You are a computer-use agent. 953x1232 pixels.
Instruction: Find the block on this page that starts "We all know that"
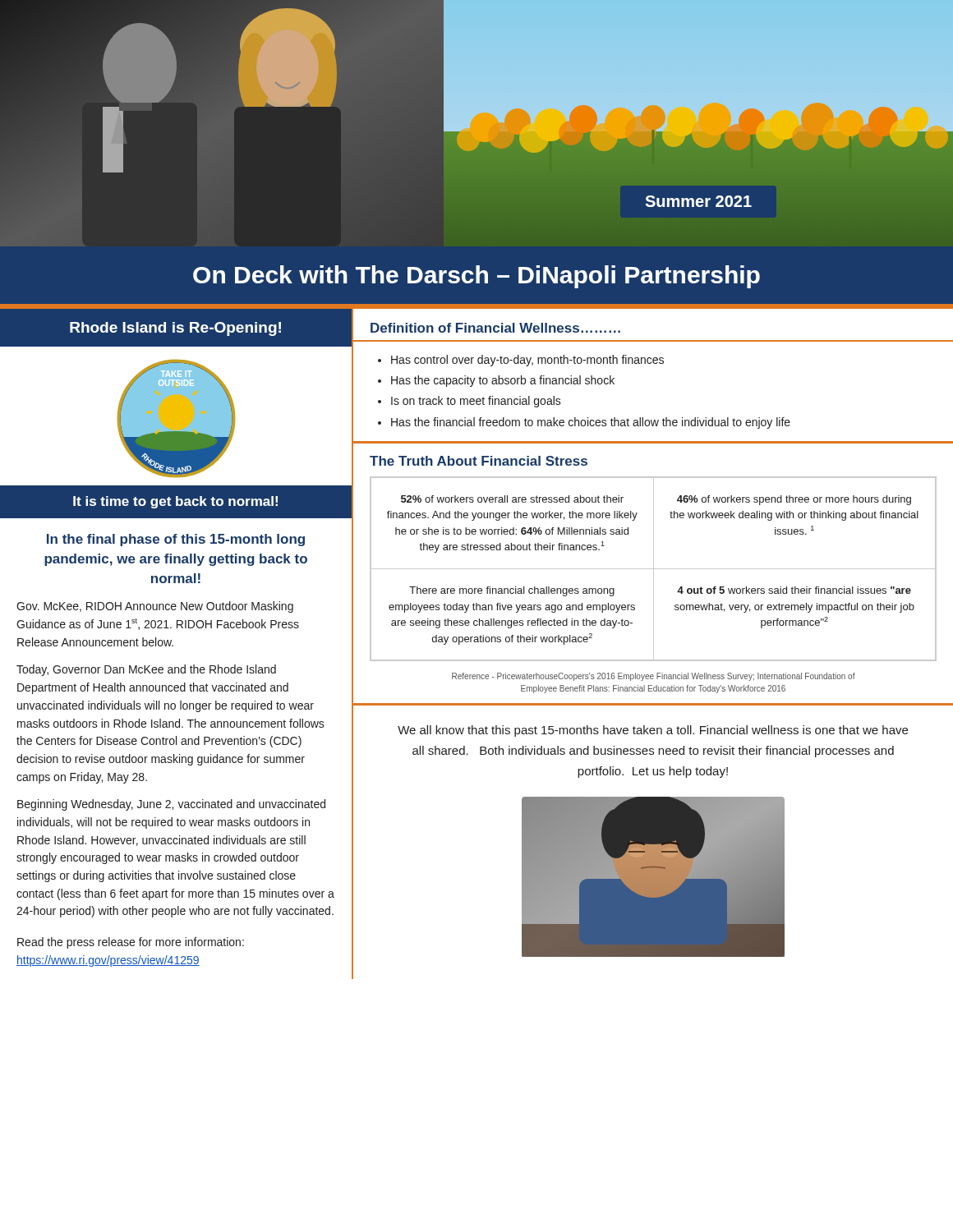pyautogui.click(x=653, y=750)
